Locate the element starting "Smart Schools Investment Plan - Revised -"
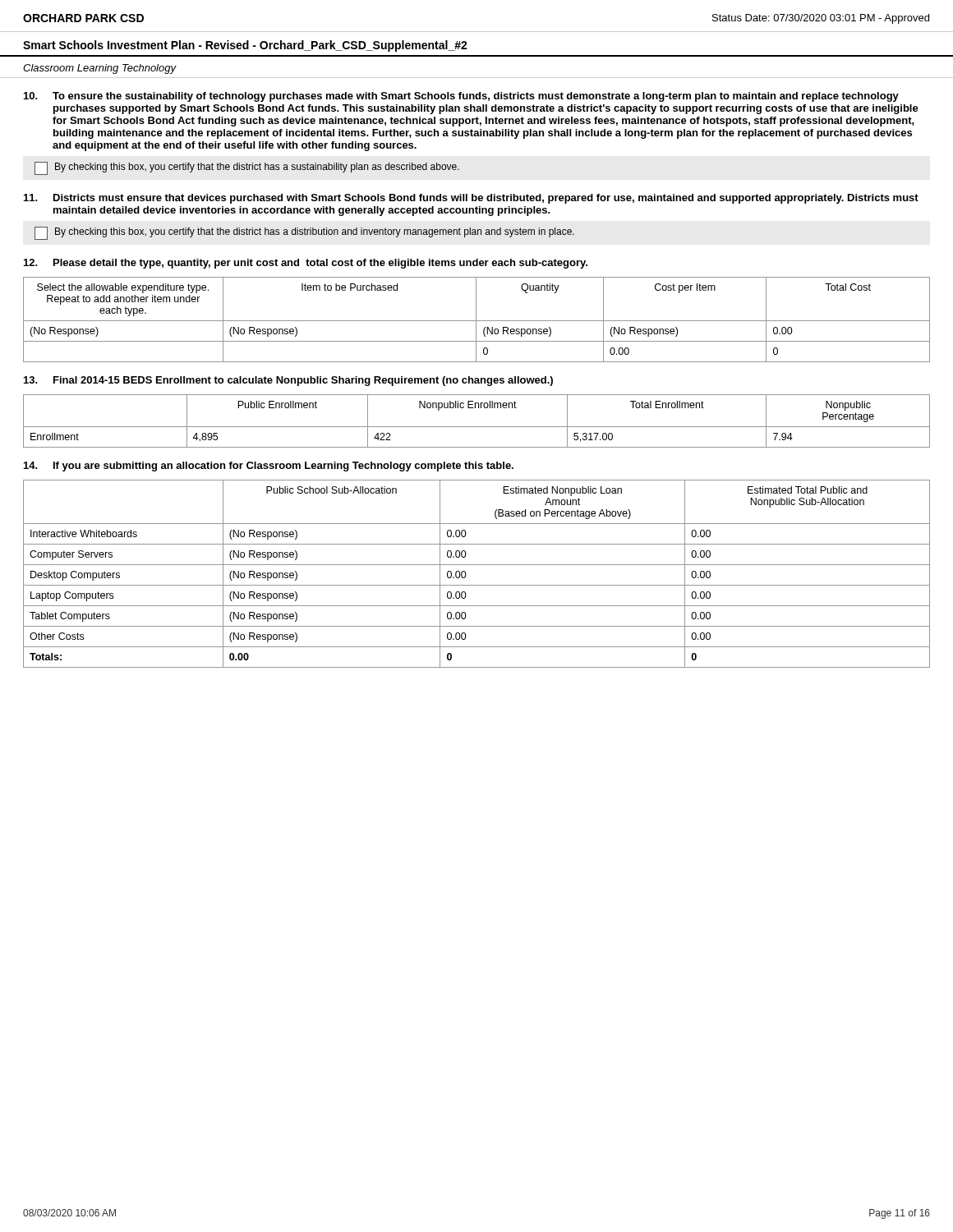Viewport: 953px width, 1232px height. pyautogui.click(x=245, y=45)
